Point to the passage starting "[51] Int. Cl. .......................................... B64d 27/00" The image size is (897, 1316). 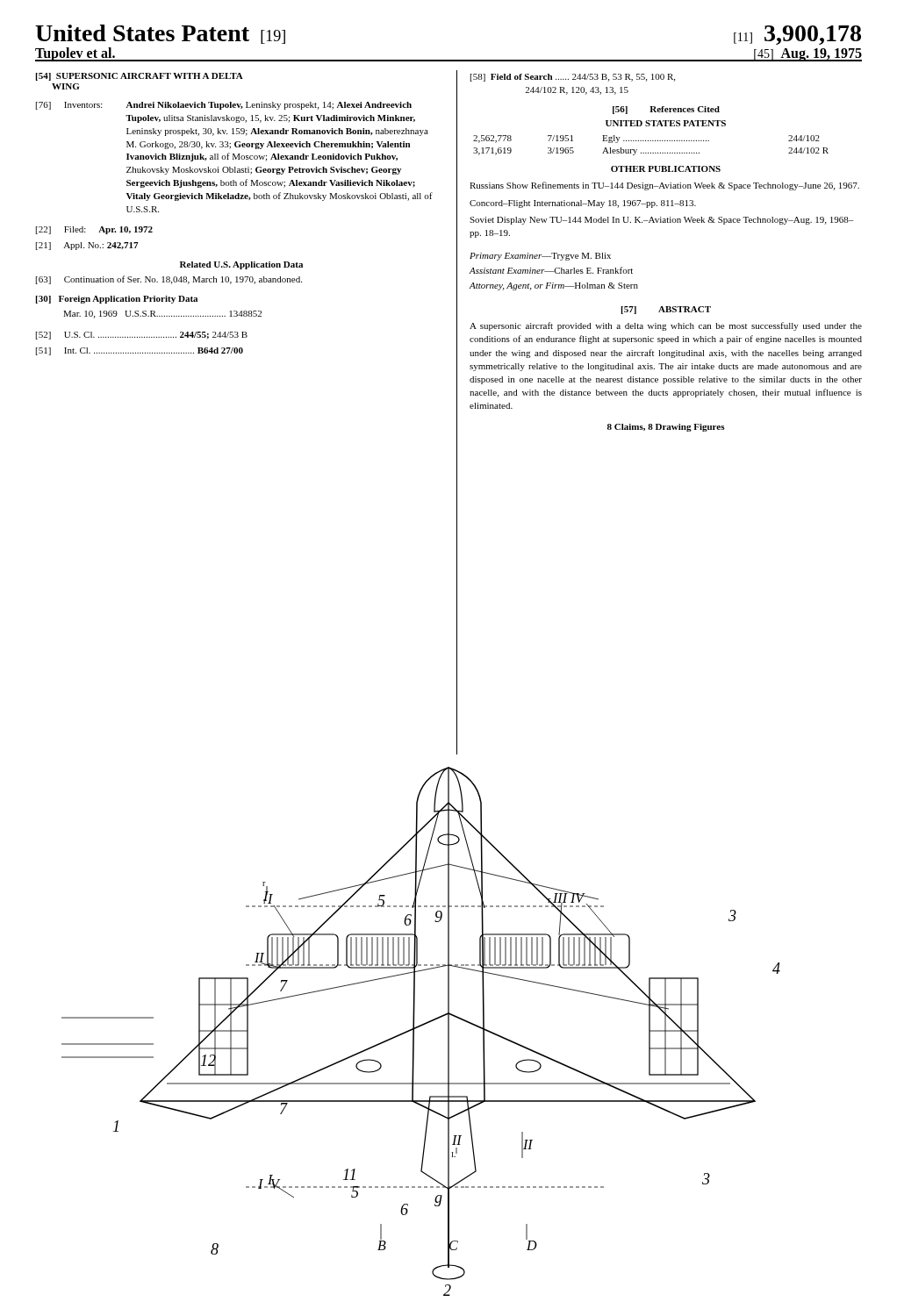coord(139,350)
